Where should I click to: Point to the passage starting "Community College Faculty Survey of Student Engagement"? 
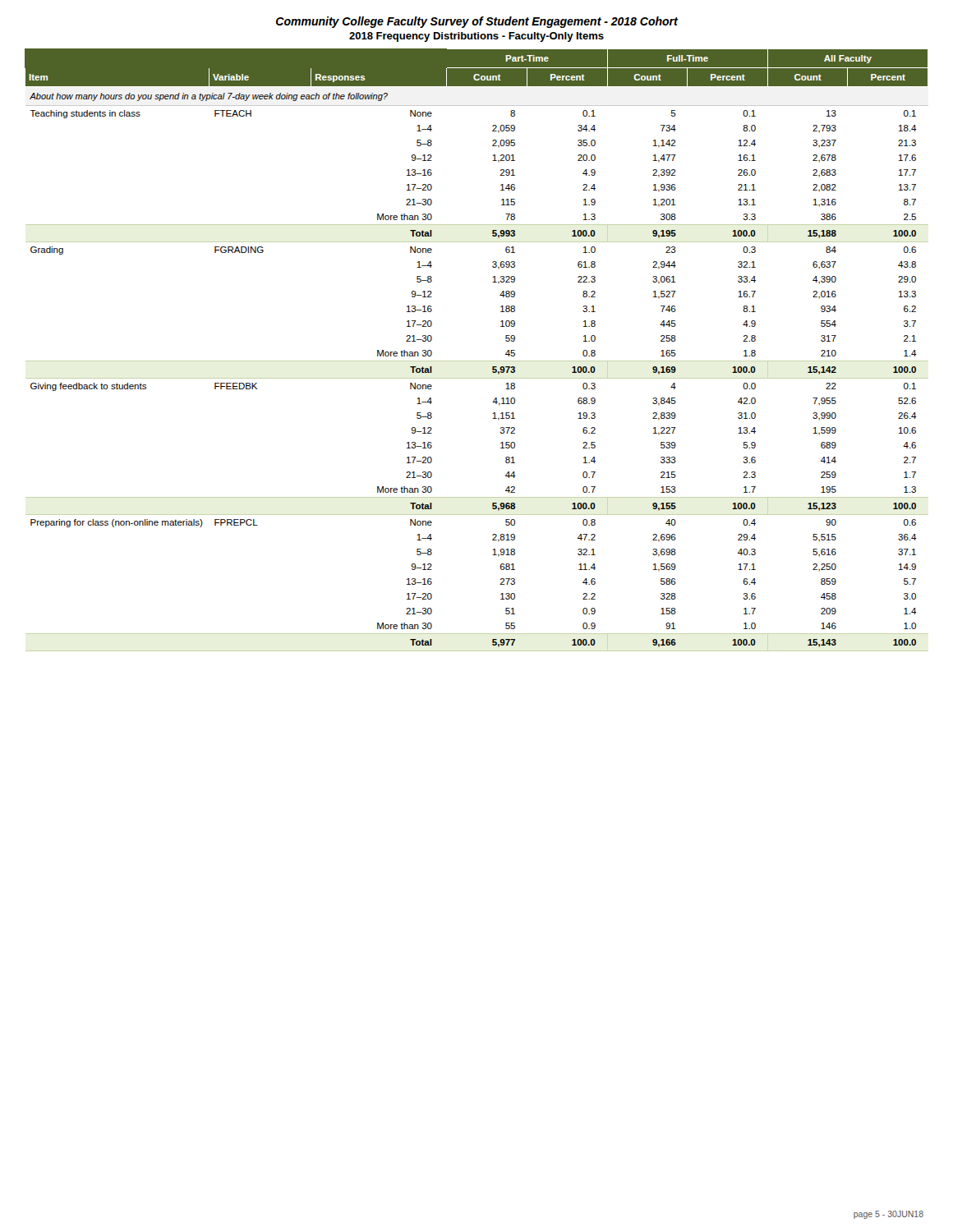click(476, 28)
